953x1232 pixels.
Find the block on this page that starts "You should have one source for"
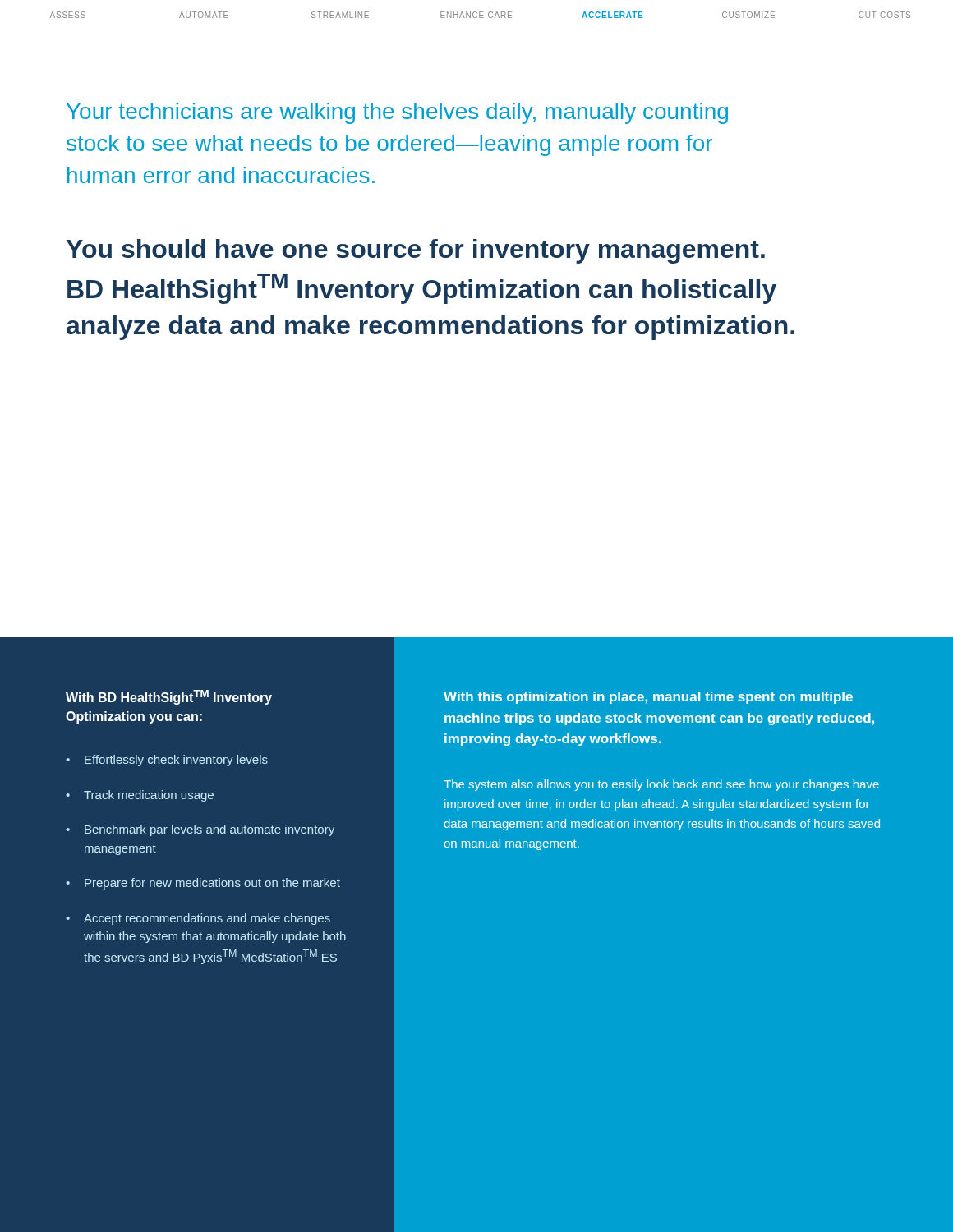pos(431,287)
